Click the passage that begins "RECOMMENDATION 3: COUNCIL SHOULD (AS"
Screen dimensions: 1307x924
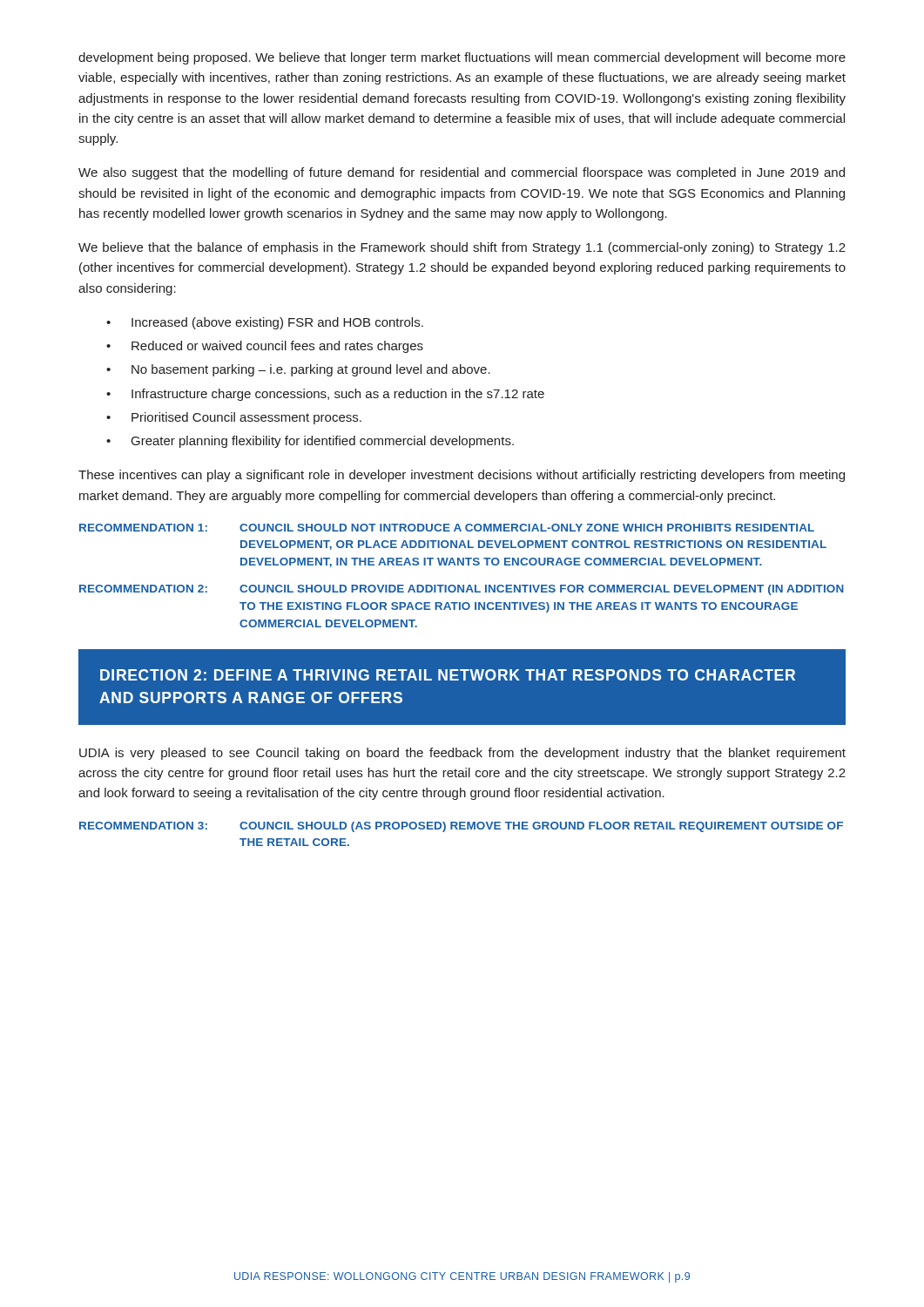(x=462, y=834)
